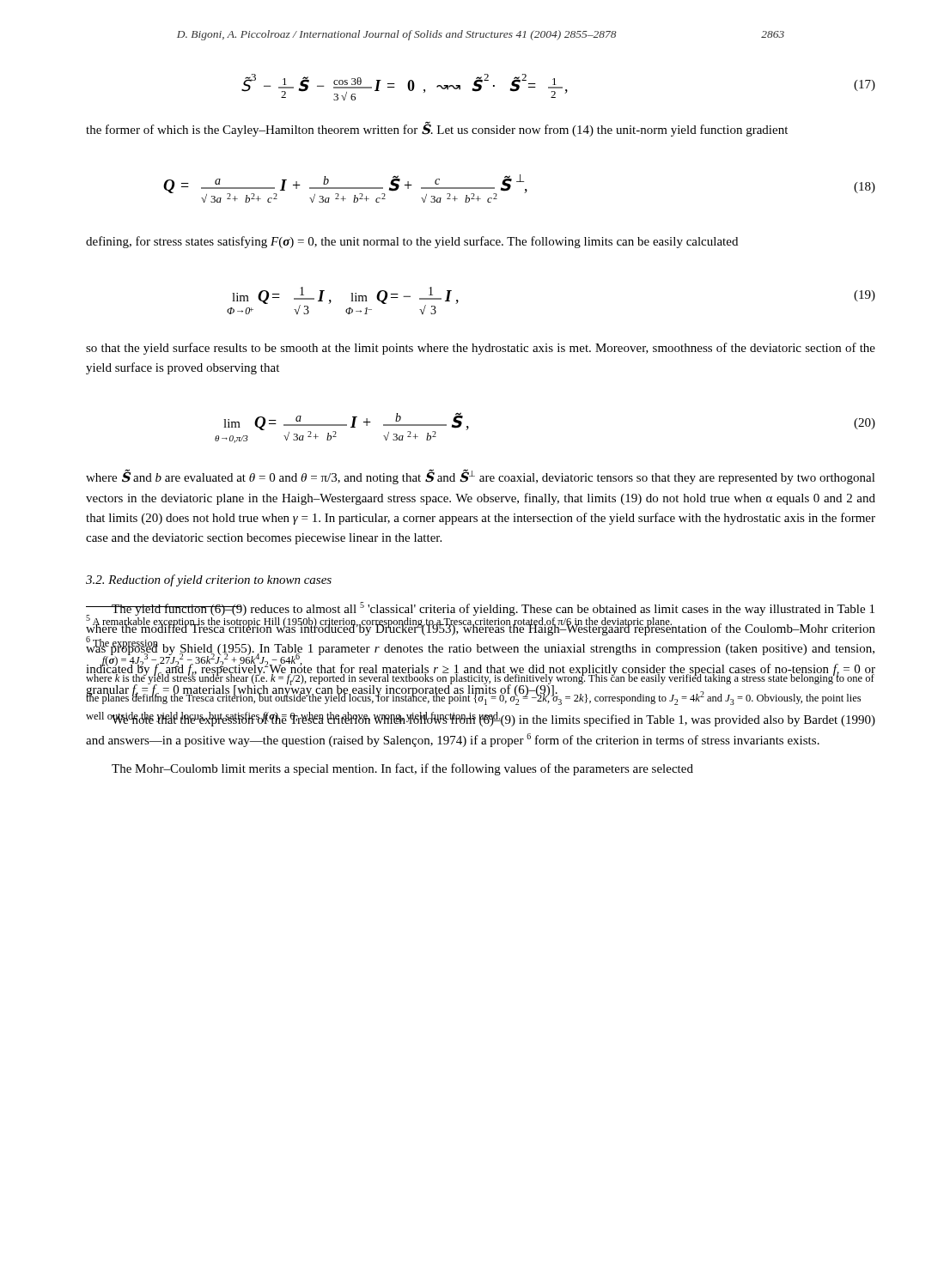The width and height of the screenshot is (944, 1288).
Task: Select the text block containing "The Mohr–Coulomb limit merits a"
Action: [x=402, y=768]
